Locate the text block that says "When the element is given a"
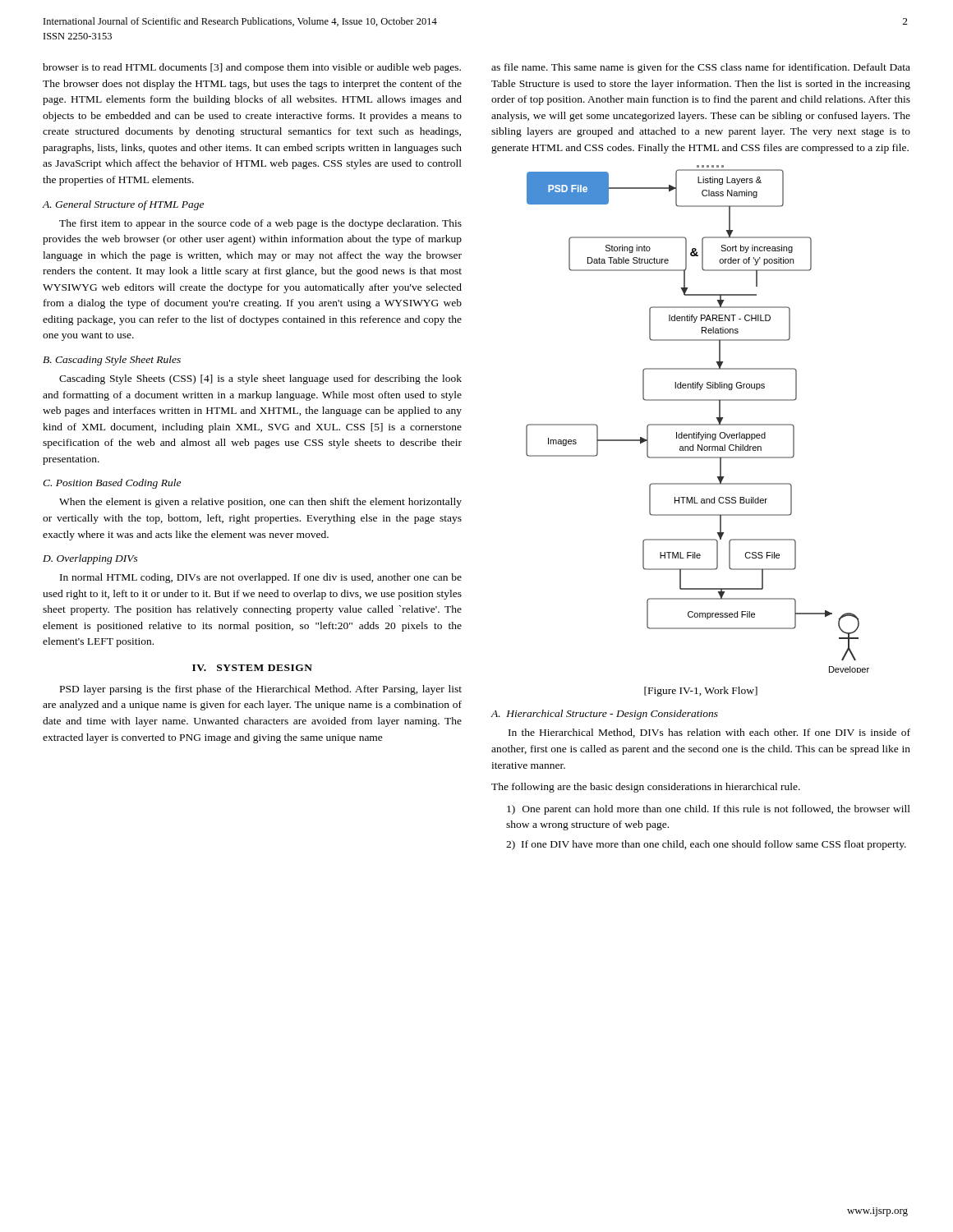 [x=252, y=518]
